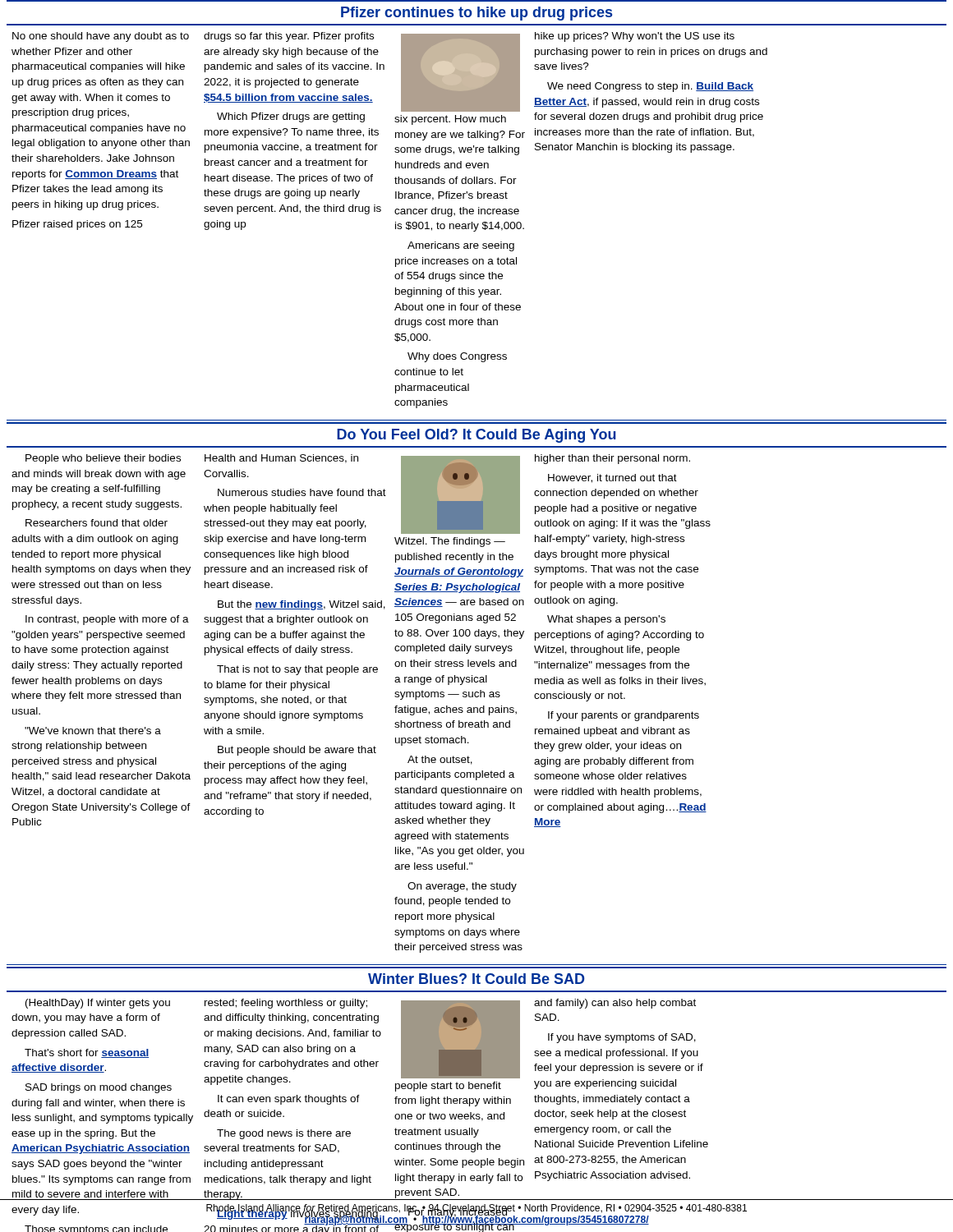The image size is (953, 1232).
Task: Navigate to the block starting "and family) can also help combat SAD."
Action: click(622, 1089)
